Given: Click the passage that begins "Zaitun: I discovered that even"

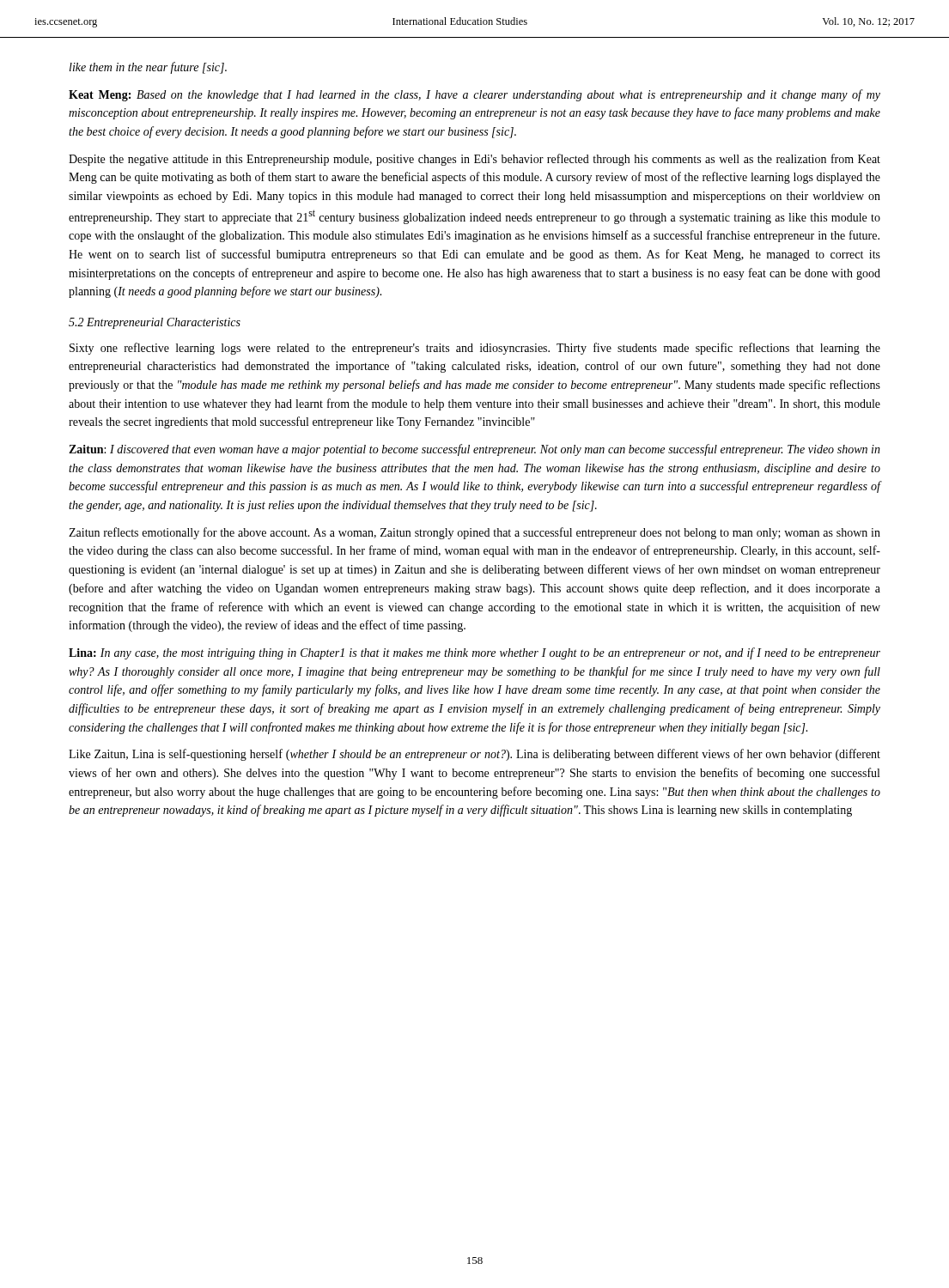Looking at the screenshot, I should pyautogui.click(x=474, y=478).
